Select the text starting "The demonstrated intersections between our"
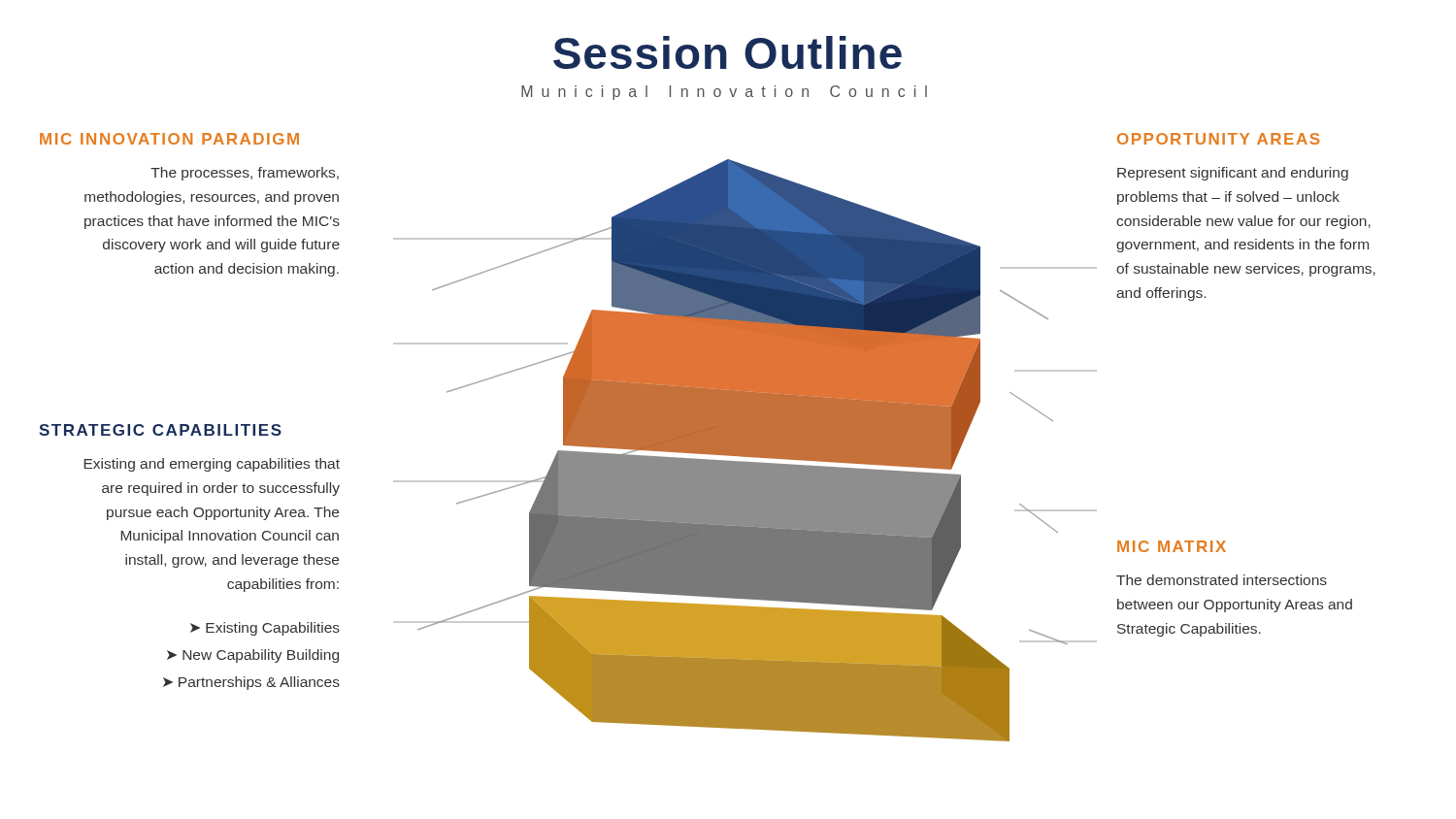This screenshot has height=819, width=1456. 1235,604
